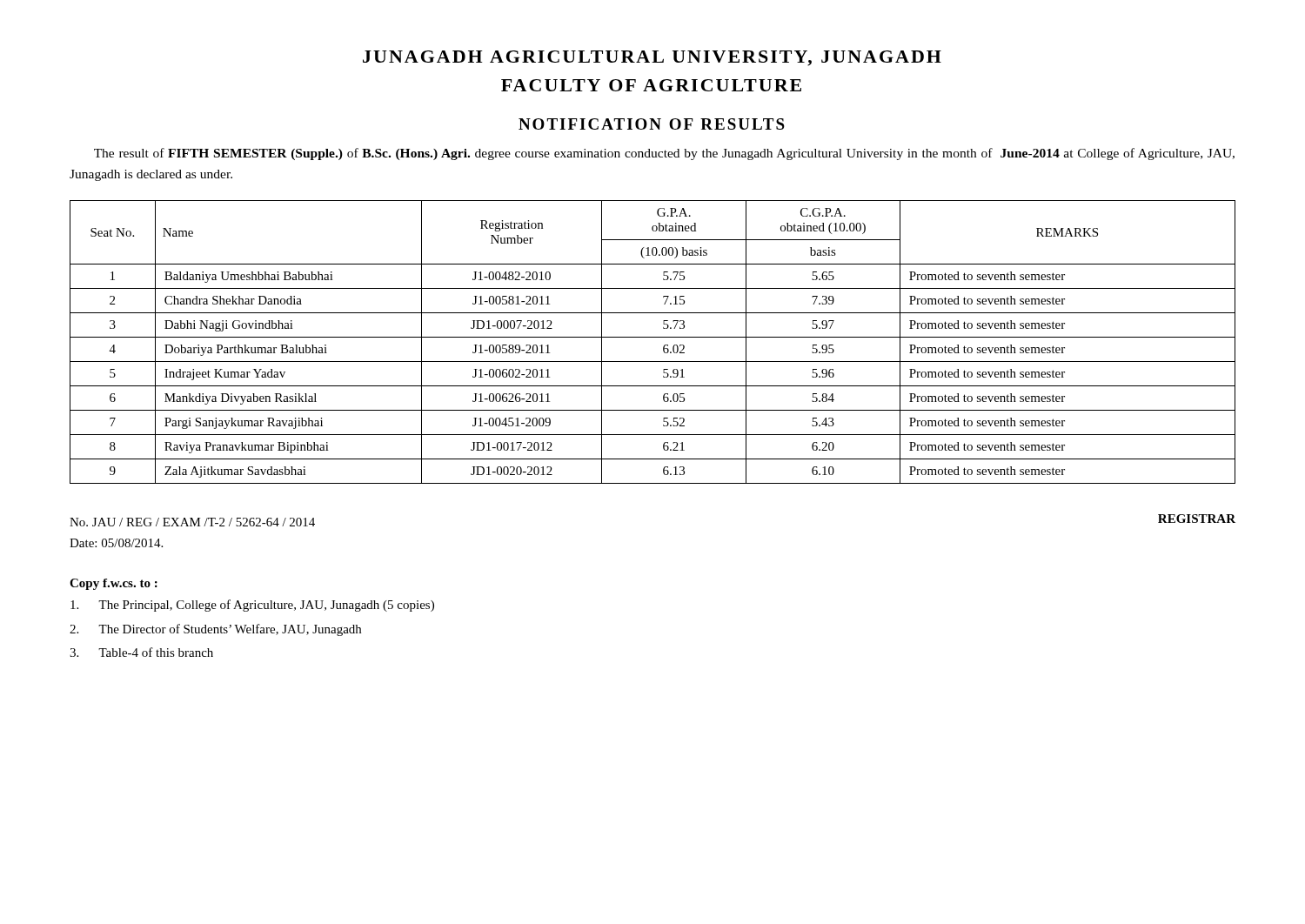Where is the passage that starts "The result of FIFTH SEMESTER (Supple.) of B.Sc."?
The height and width of the screenshot is (924, 1305).
[652, 163]
